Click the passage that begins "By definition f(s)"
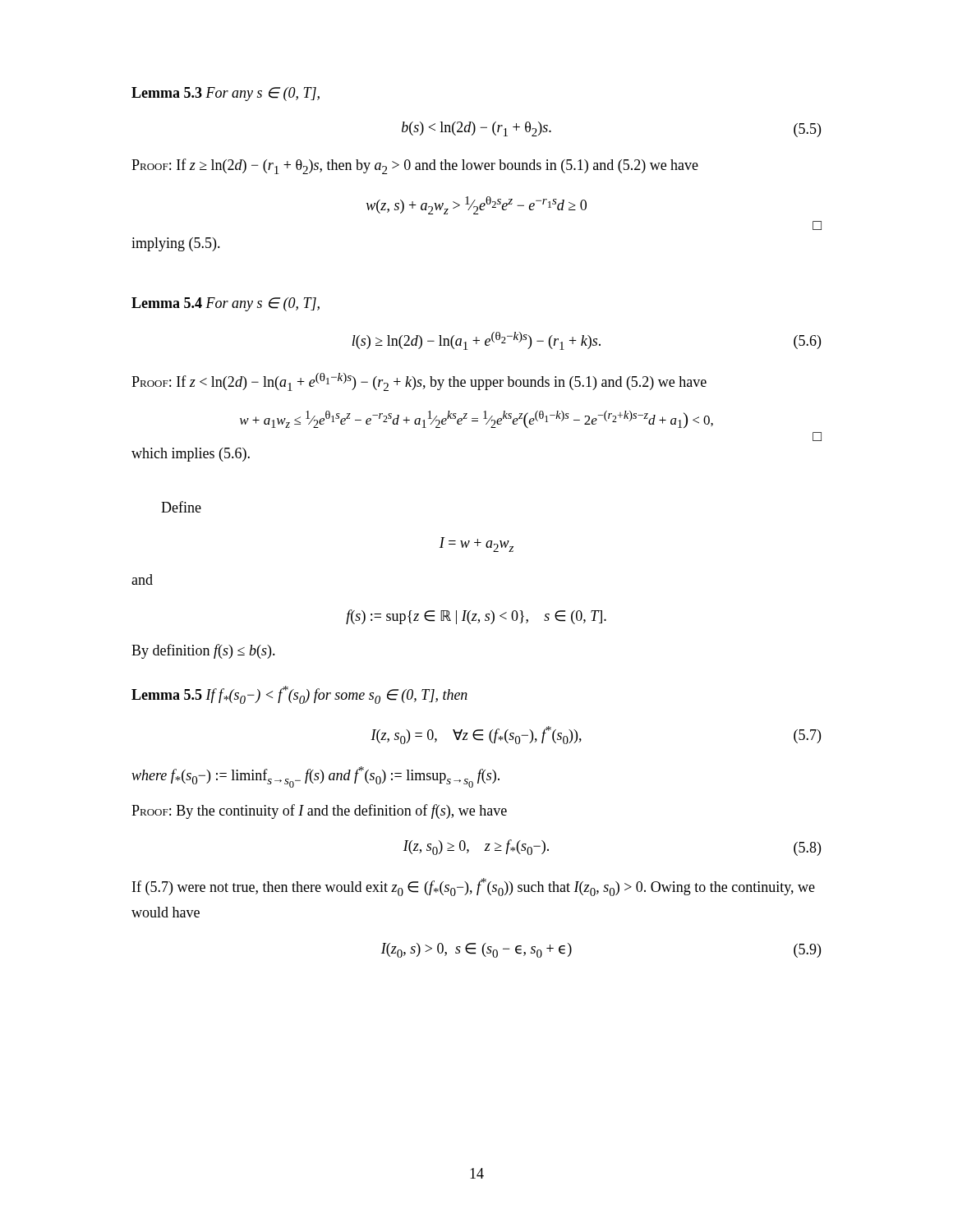This screenshot has height=1232, width=953. 203,651
